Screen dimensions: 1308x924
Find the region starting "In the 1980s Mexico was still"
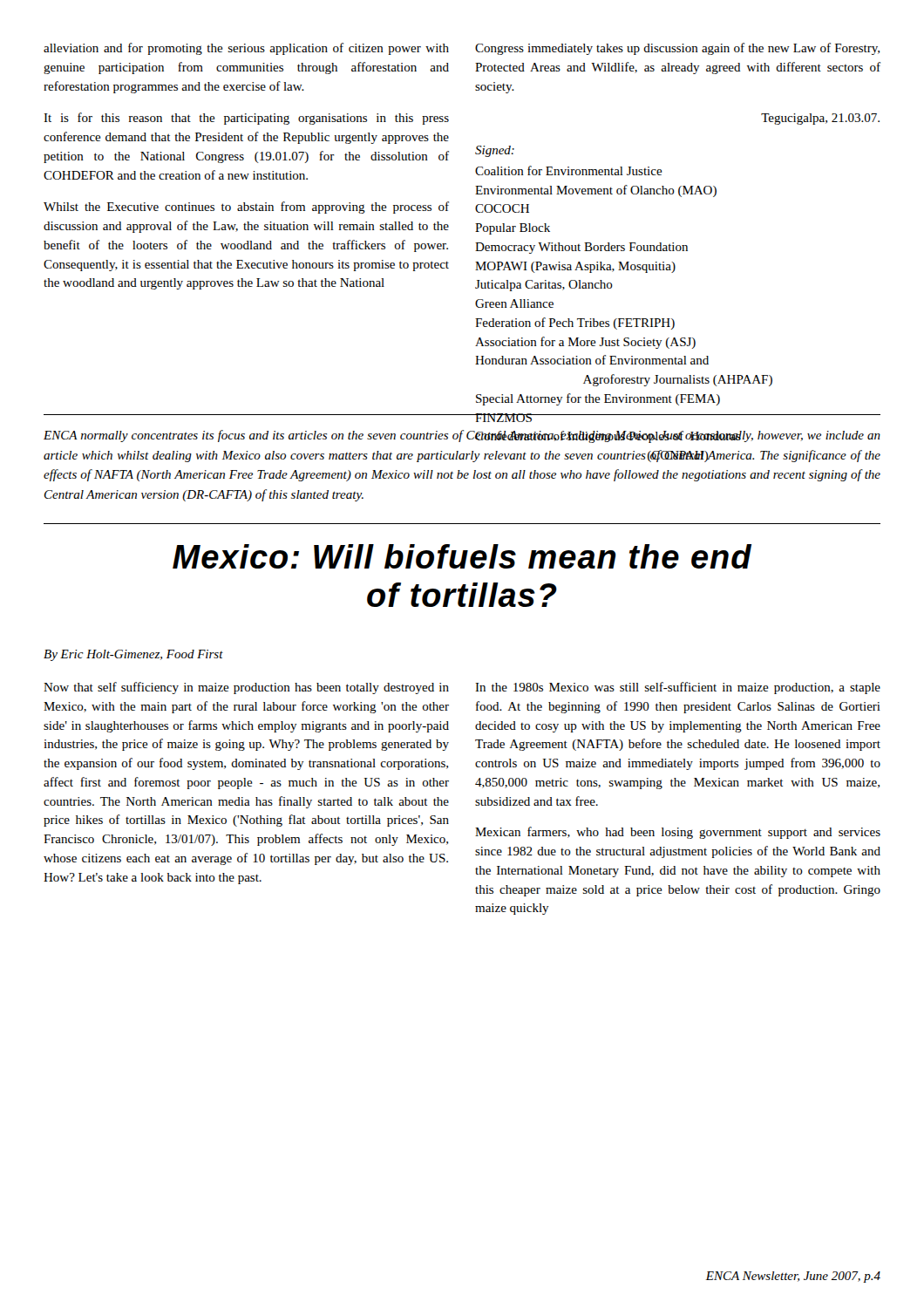click(x=678, y=688)
